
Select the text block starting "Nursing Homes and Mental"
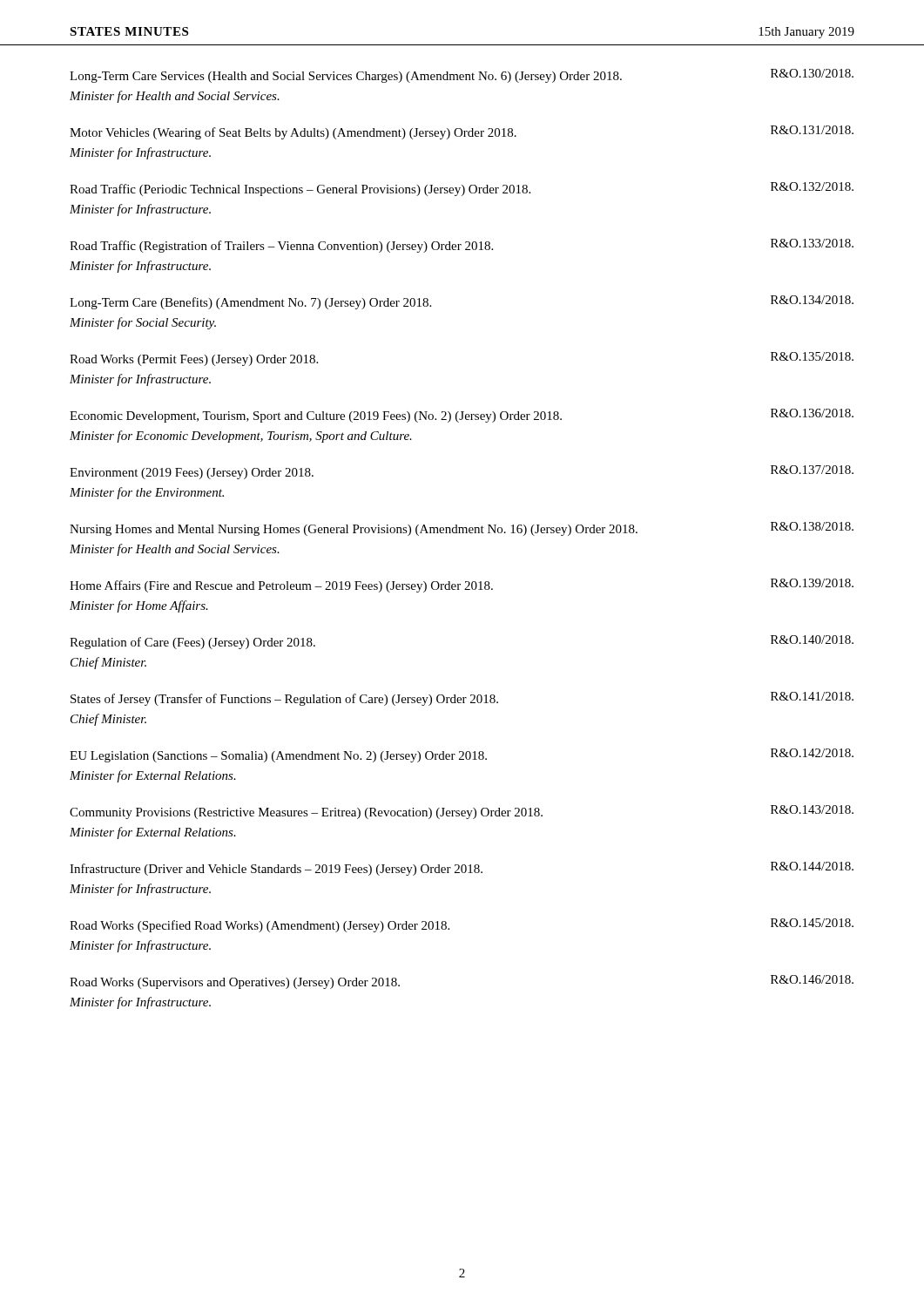click(x=462, y=539)
